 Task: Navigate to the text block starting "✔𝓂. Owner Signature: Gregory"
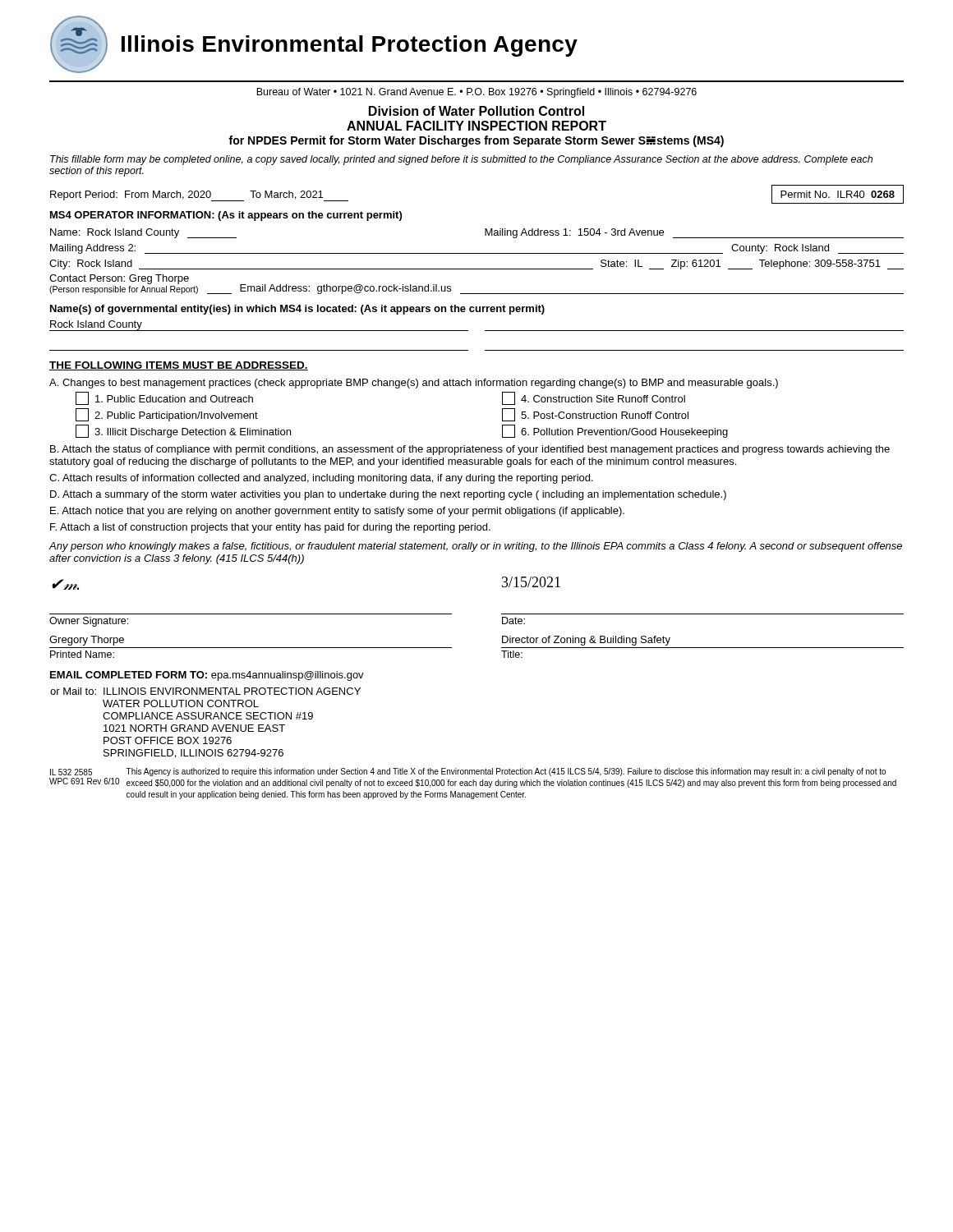point(67,584)
